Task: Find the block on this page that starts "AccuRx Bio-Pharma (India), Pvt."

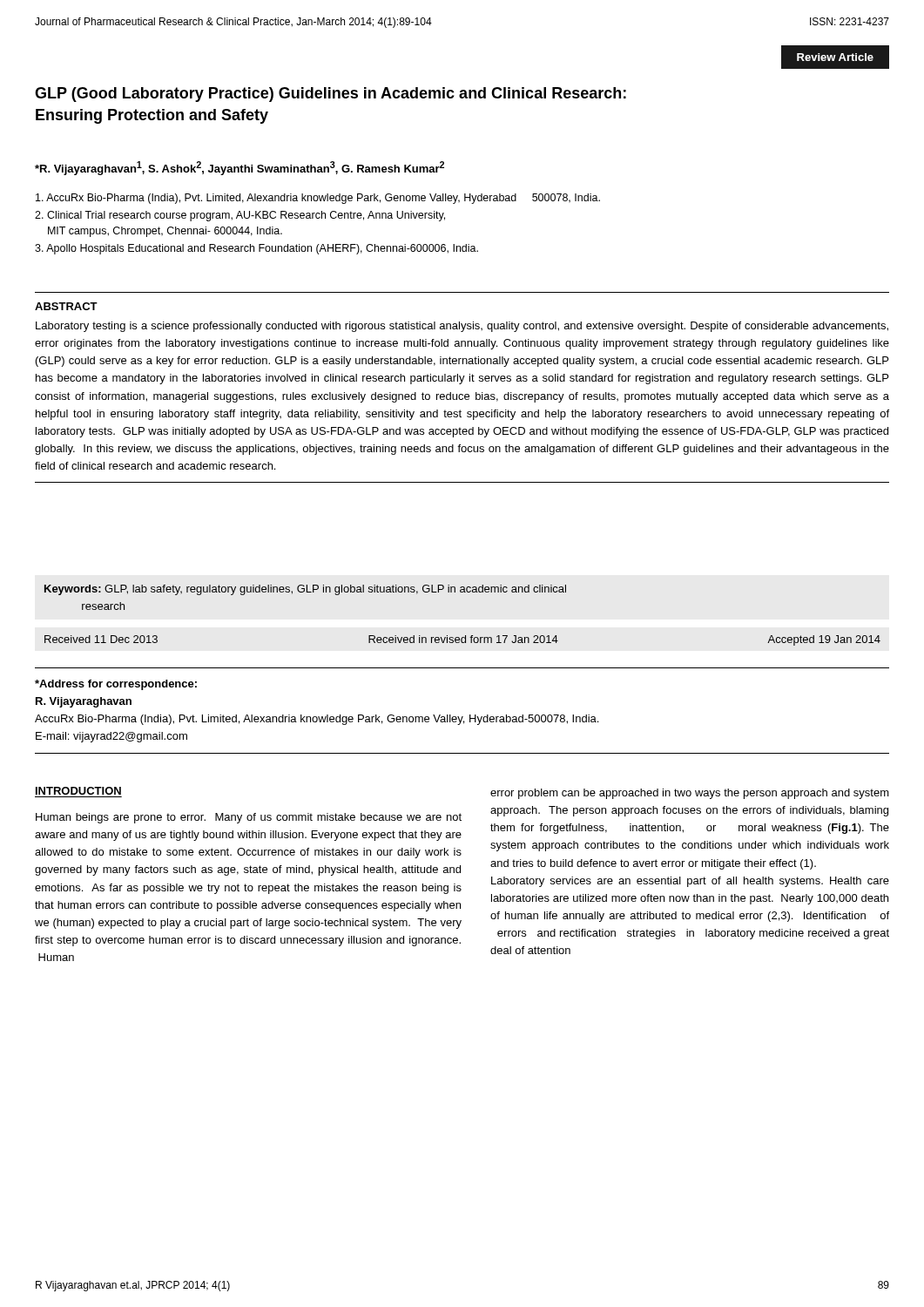Action: pyautogui.click(x=318, y=198)
